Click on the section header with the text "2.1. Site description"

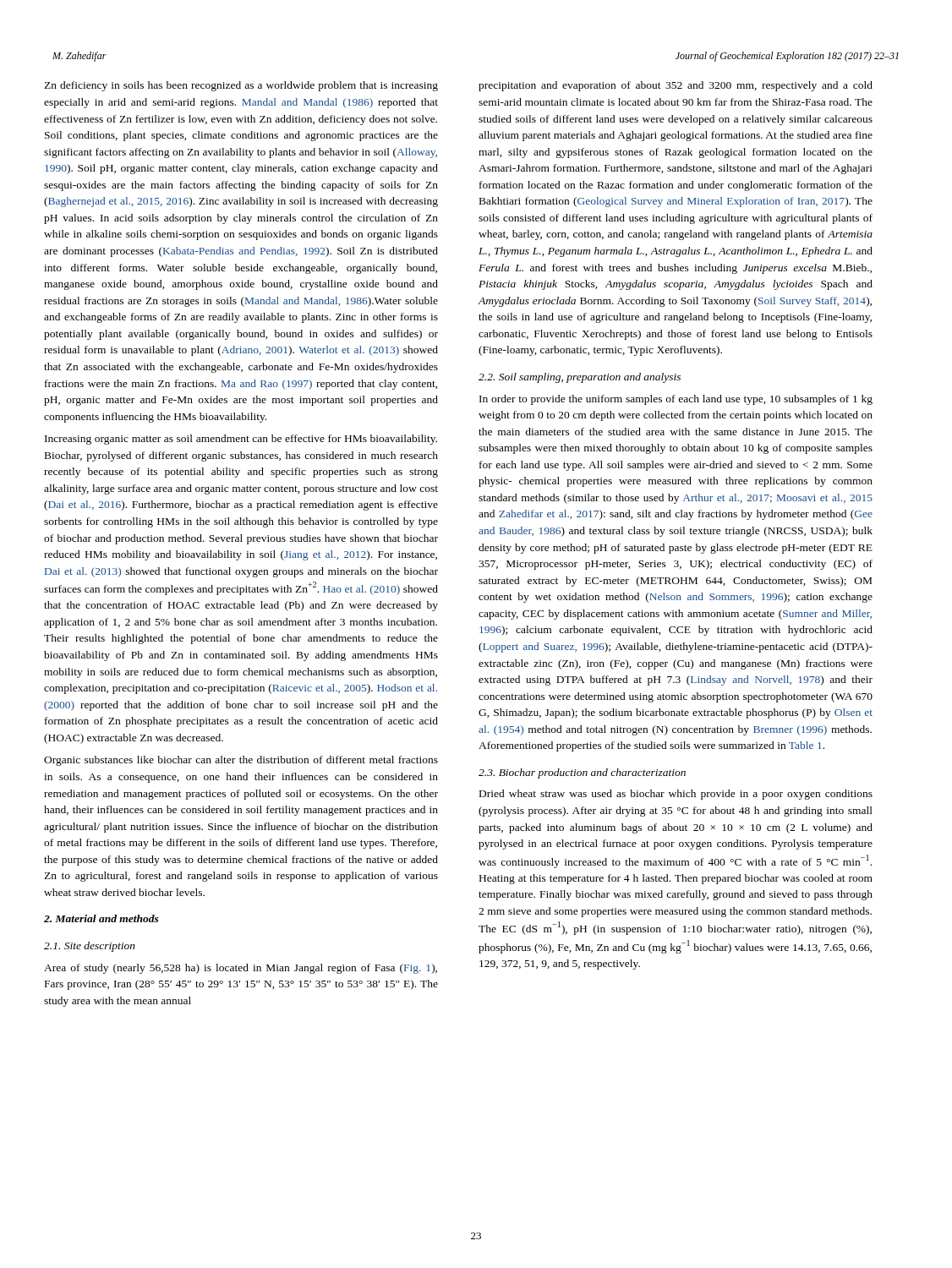(x=90, y=946)
